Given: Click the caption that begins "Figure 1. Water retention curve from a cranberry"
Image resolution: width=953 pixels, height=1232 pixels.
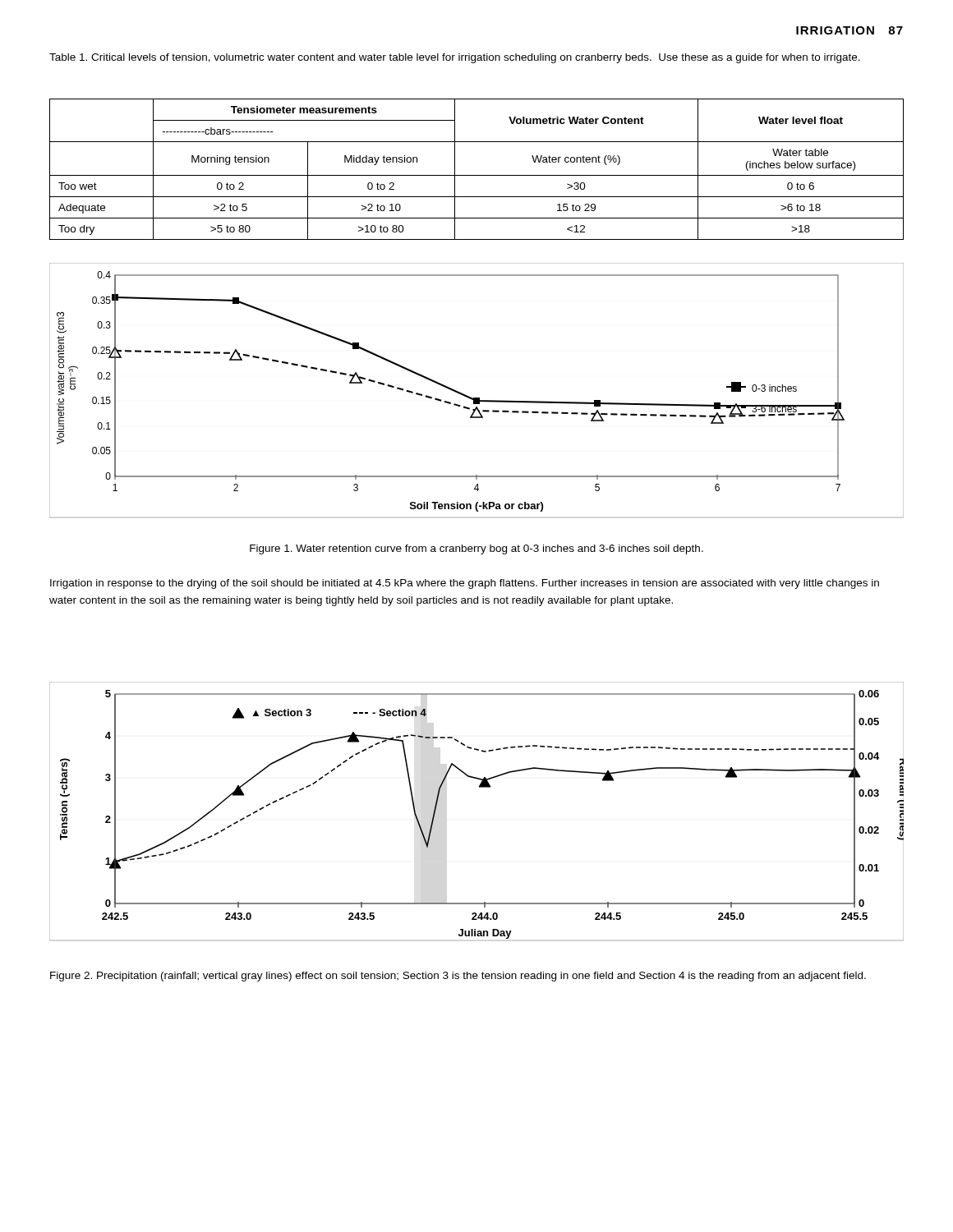Looking at the screenshot, I should pyautogui.click(x=476, y=548).
